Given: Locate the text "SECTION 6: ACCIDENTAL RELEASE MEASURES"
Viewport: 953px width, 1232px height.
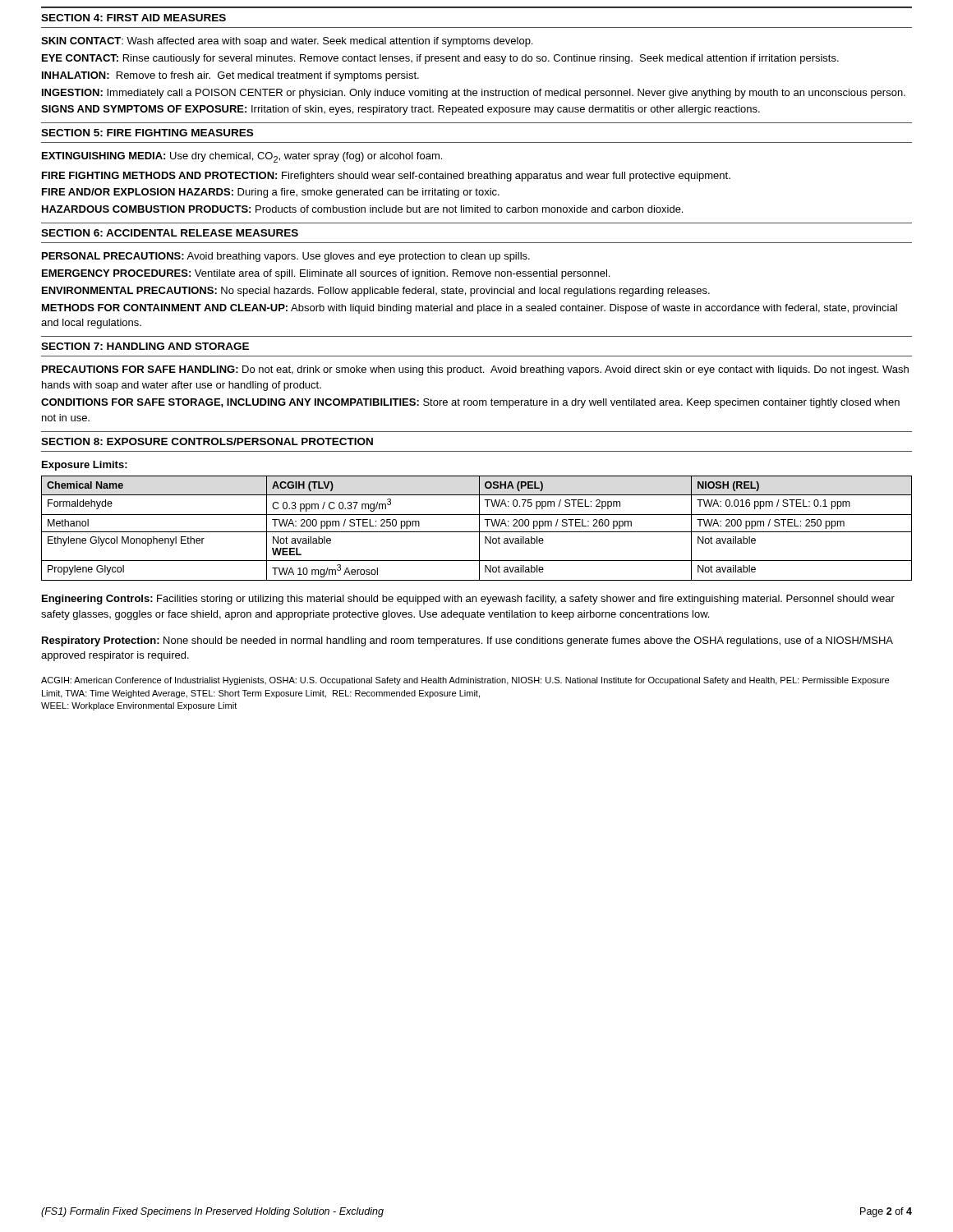Looking at the screenshot, I should tap(170, 233).
